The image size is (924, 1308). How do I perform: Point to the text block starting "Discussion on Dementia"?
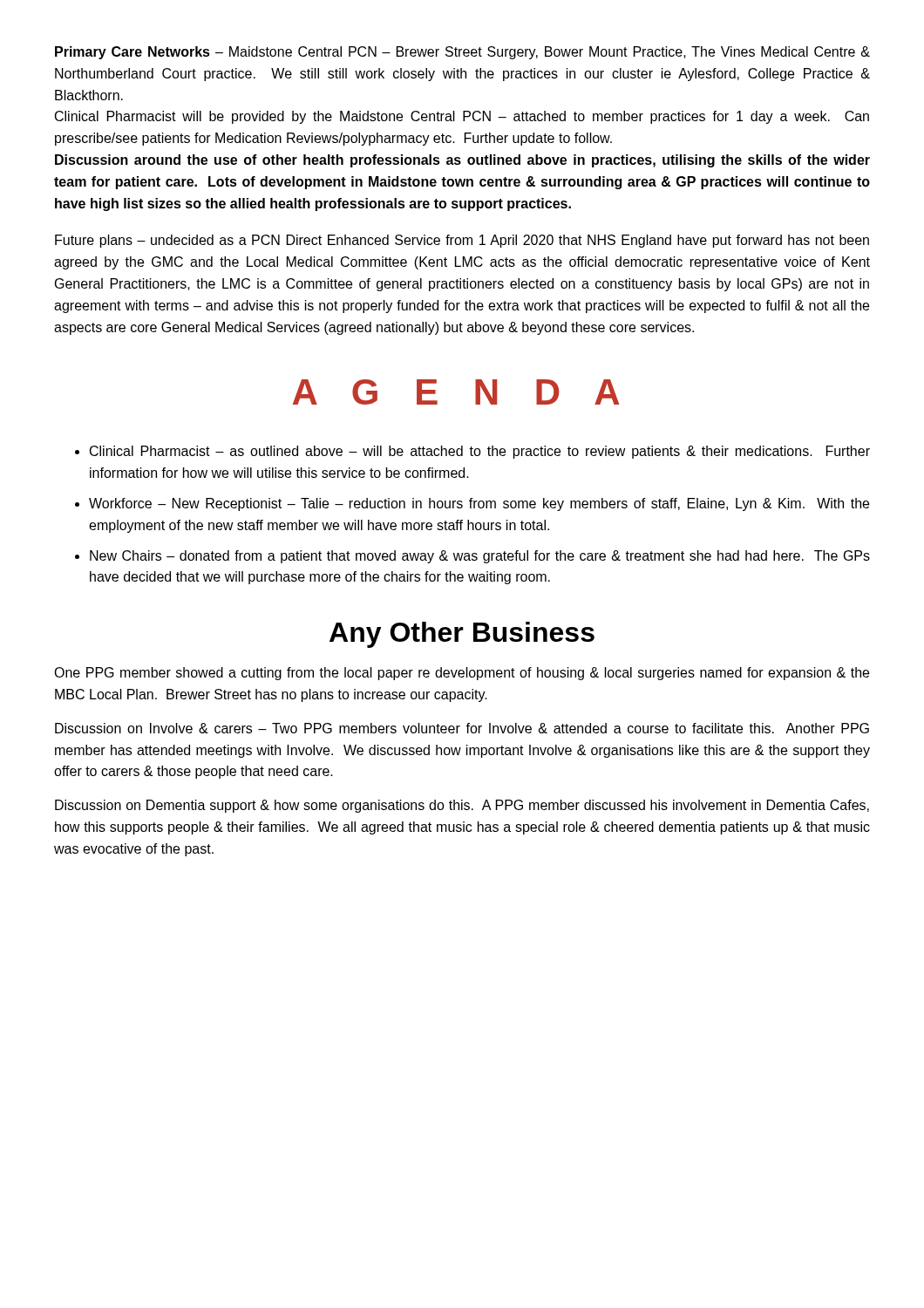click(x=462, y=827)
